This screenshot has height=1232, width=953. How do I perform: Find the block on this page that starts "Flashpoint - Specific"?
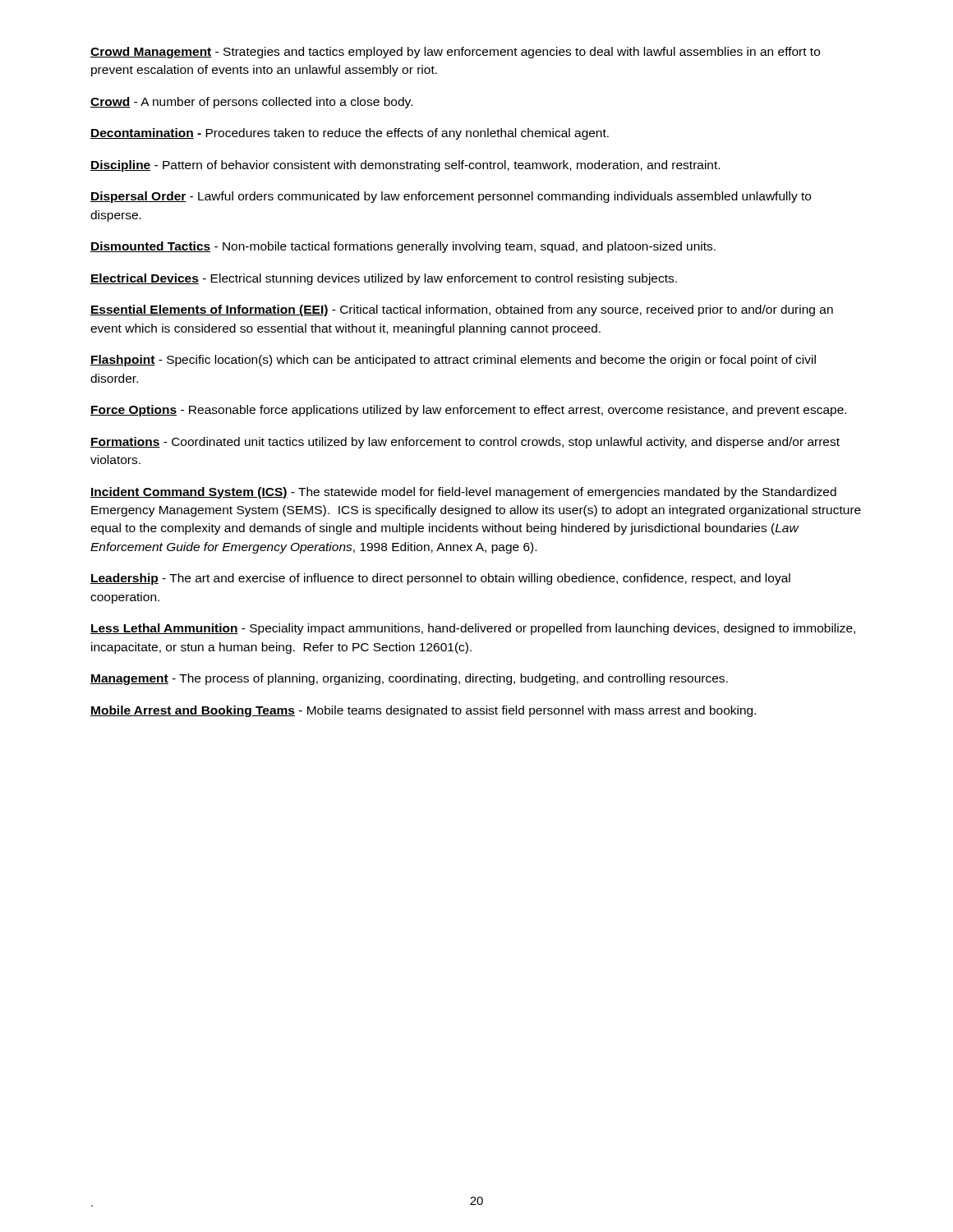point(453,369)
